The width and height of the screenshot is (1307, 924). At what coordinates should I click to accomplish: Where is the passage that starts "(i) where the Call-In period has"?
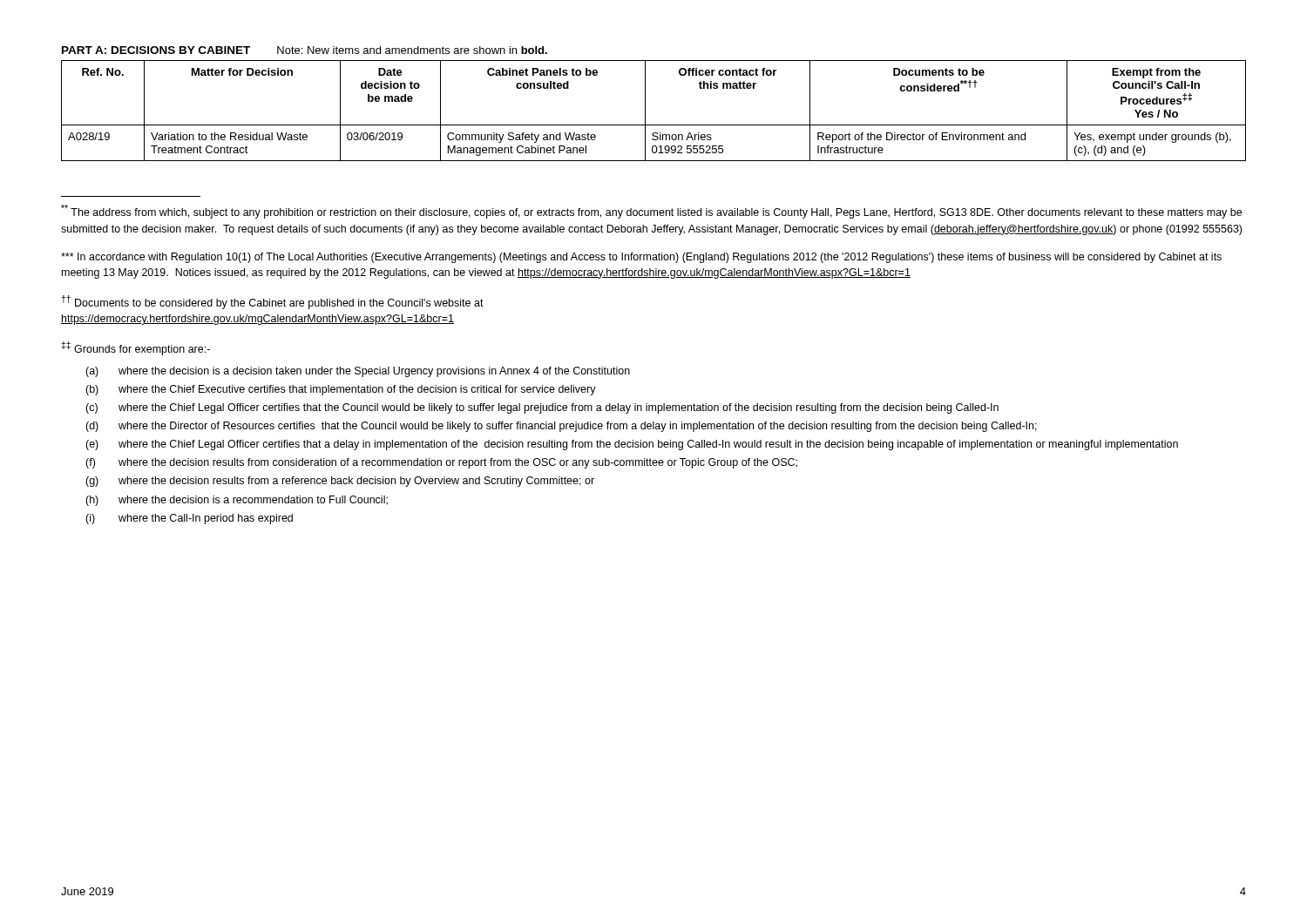click(x=189, y=519)
